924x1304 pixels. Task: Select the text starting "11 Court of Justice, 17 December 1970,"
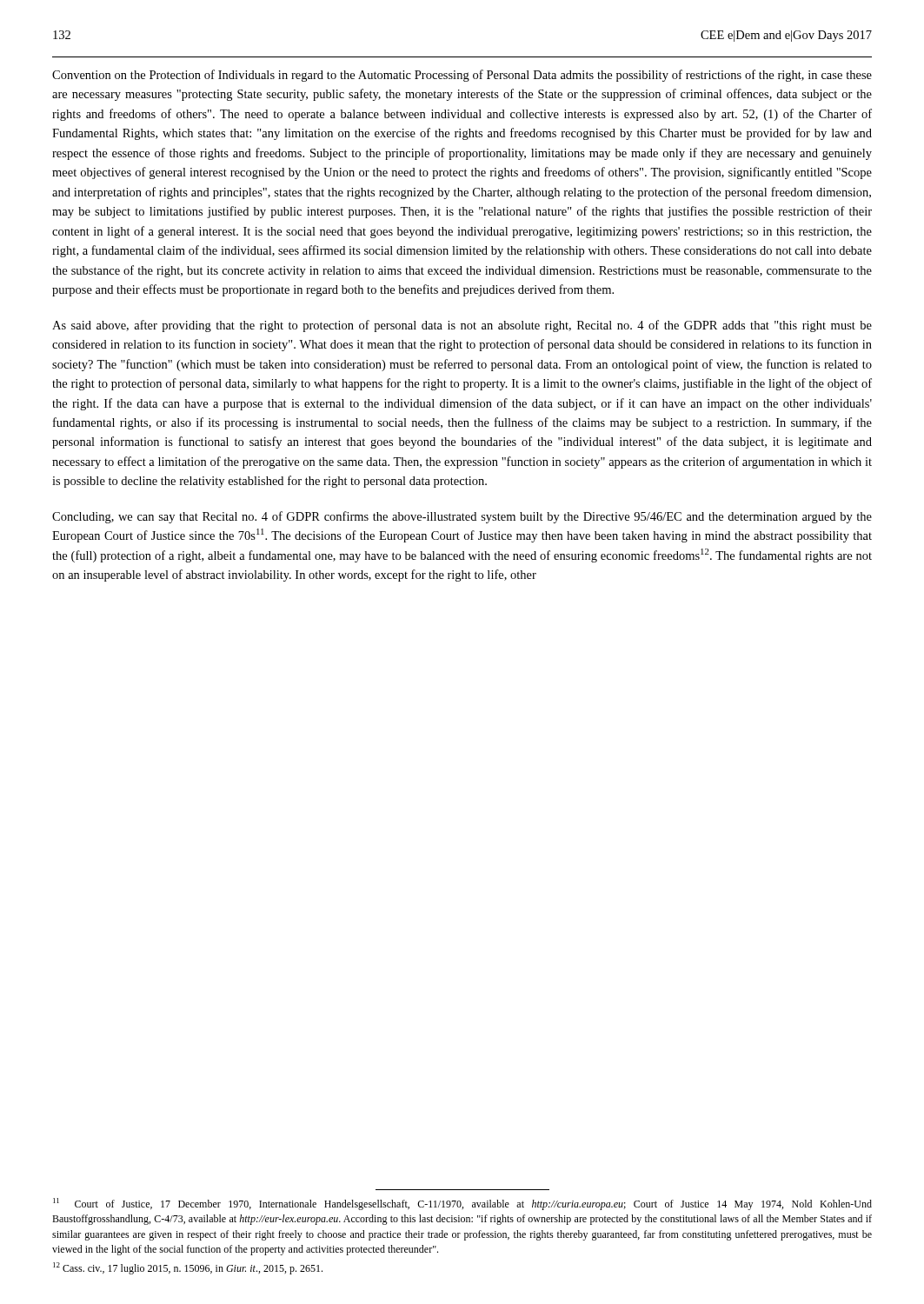[462, 1226]
